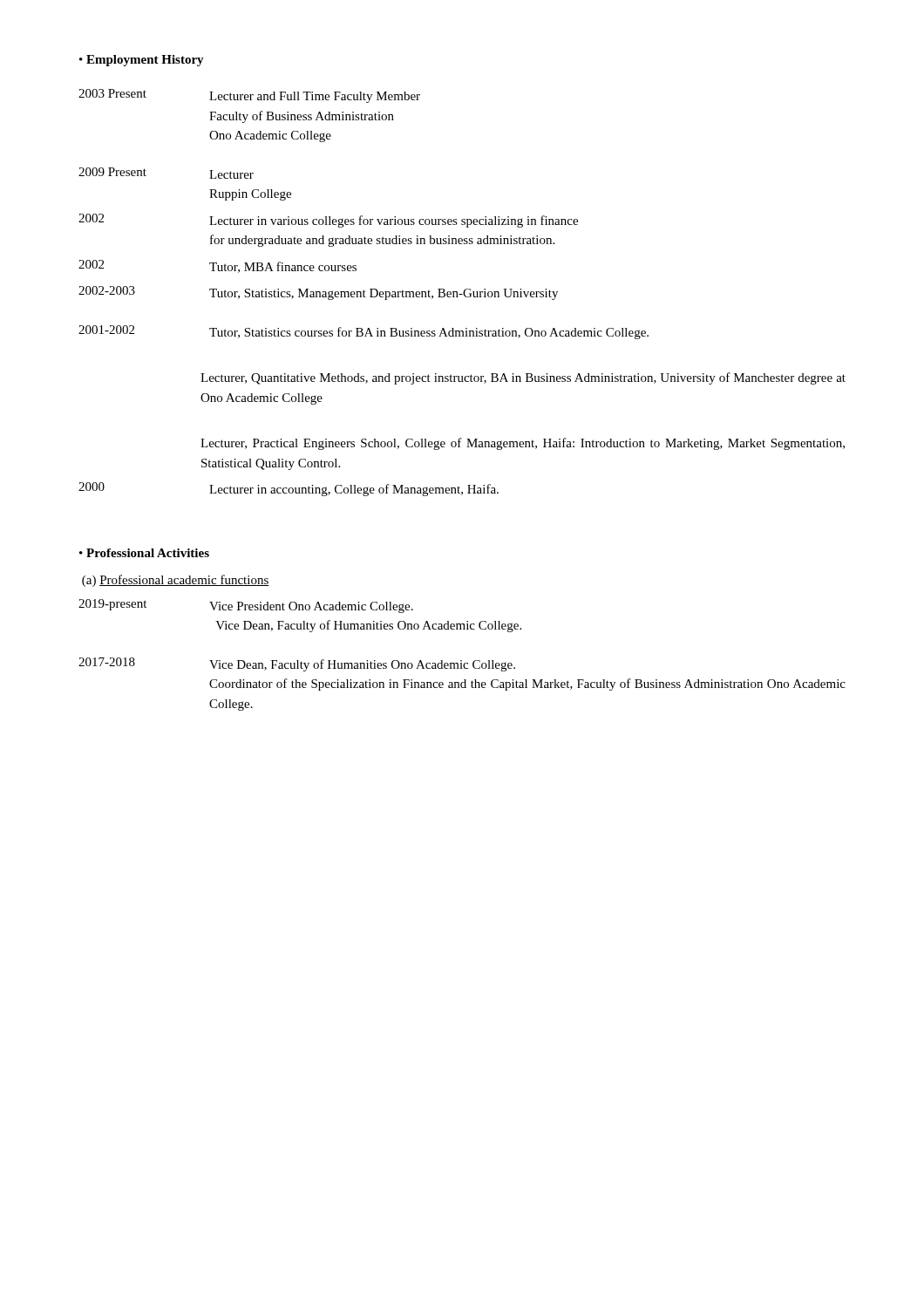
Task: Find the block on this page that starts "2019-present Vice President Ono Academic"
Action: coord(462,616)
